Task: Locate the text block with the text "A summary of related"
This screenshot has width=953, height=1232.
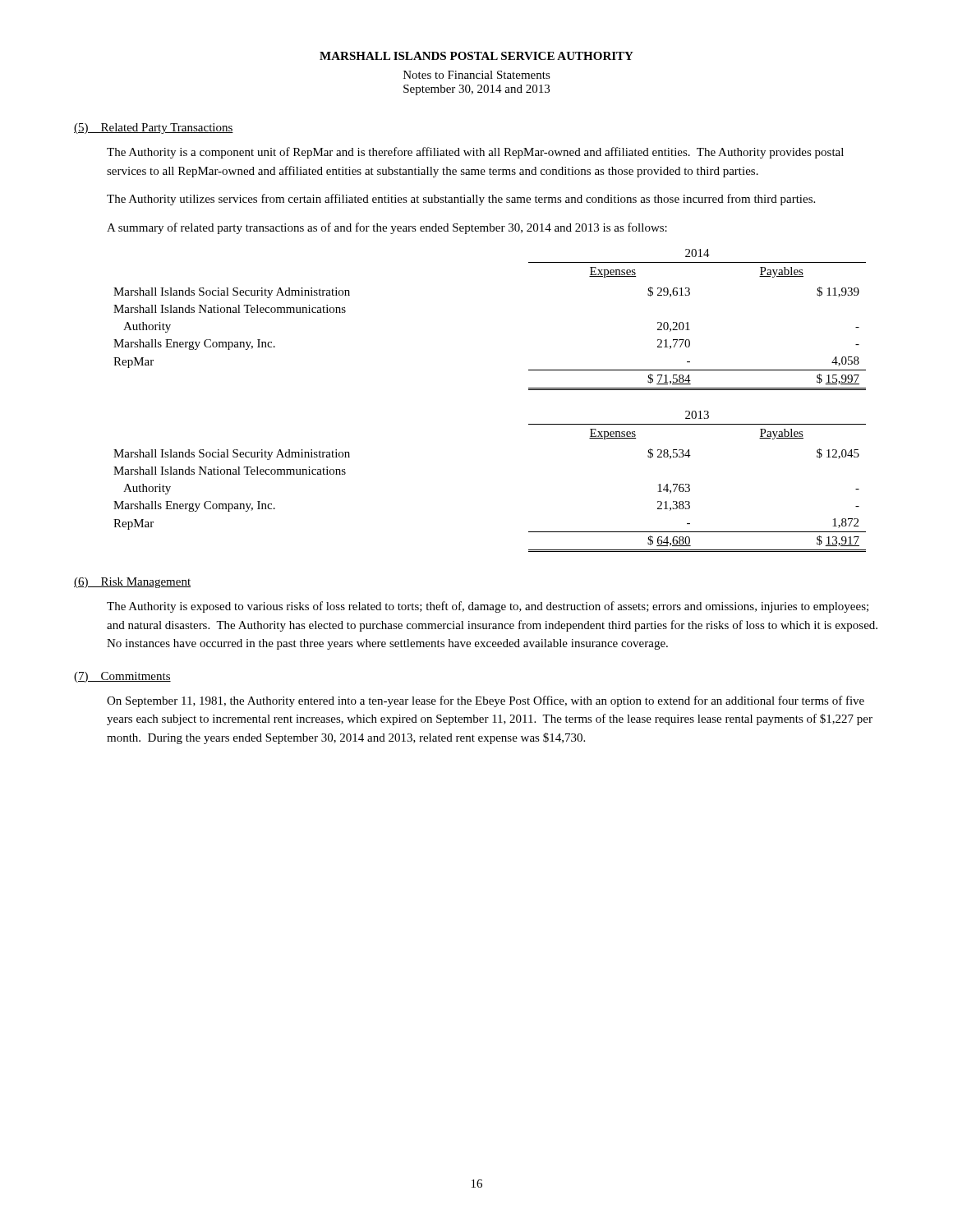Action: (387, 227)
